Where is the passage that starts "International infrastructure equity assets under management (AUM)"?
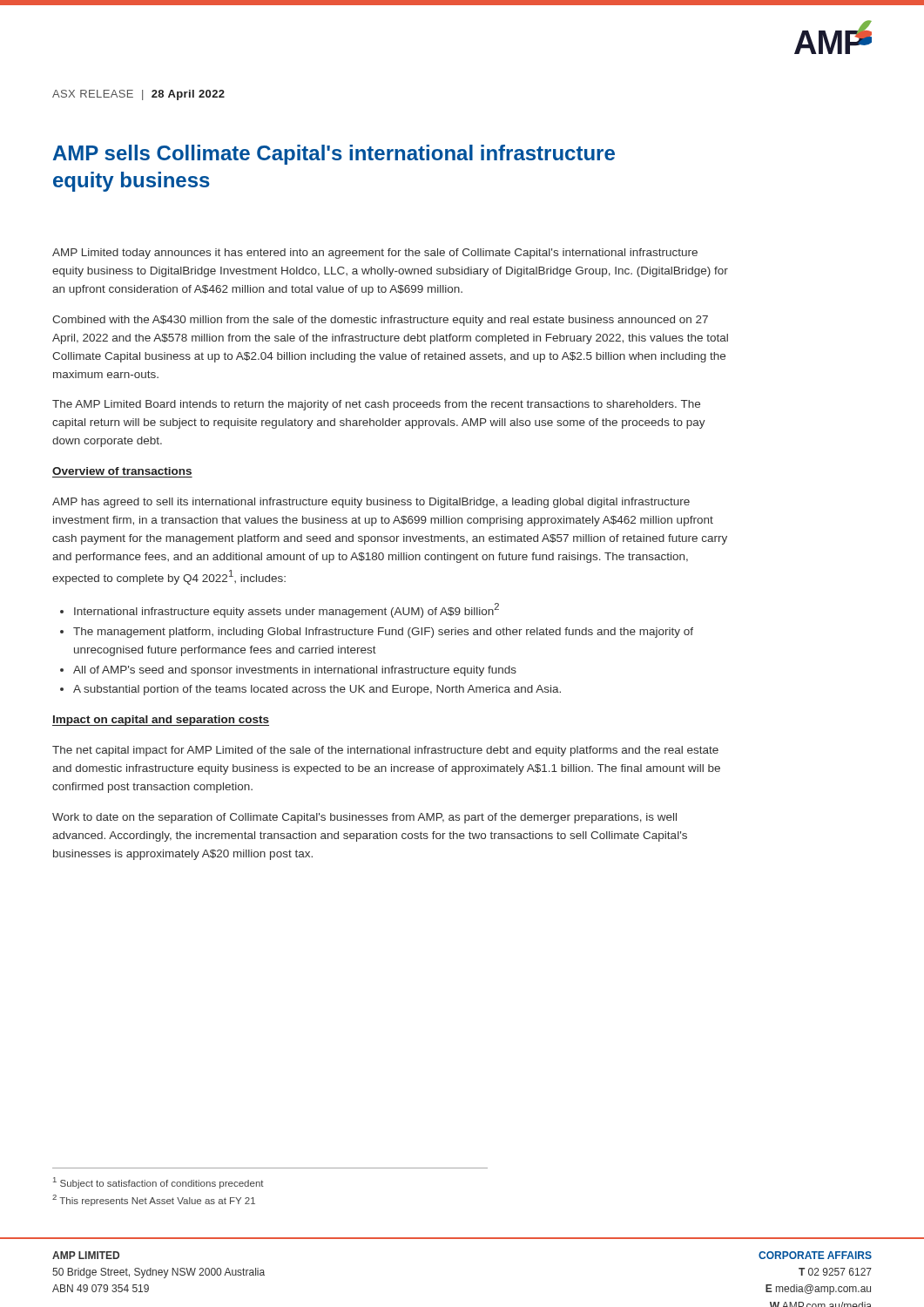Viewport: 924px width, 1307px height. (392, 610)
